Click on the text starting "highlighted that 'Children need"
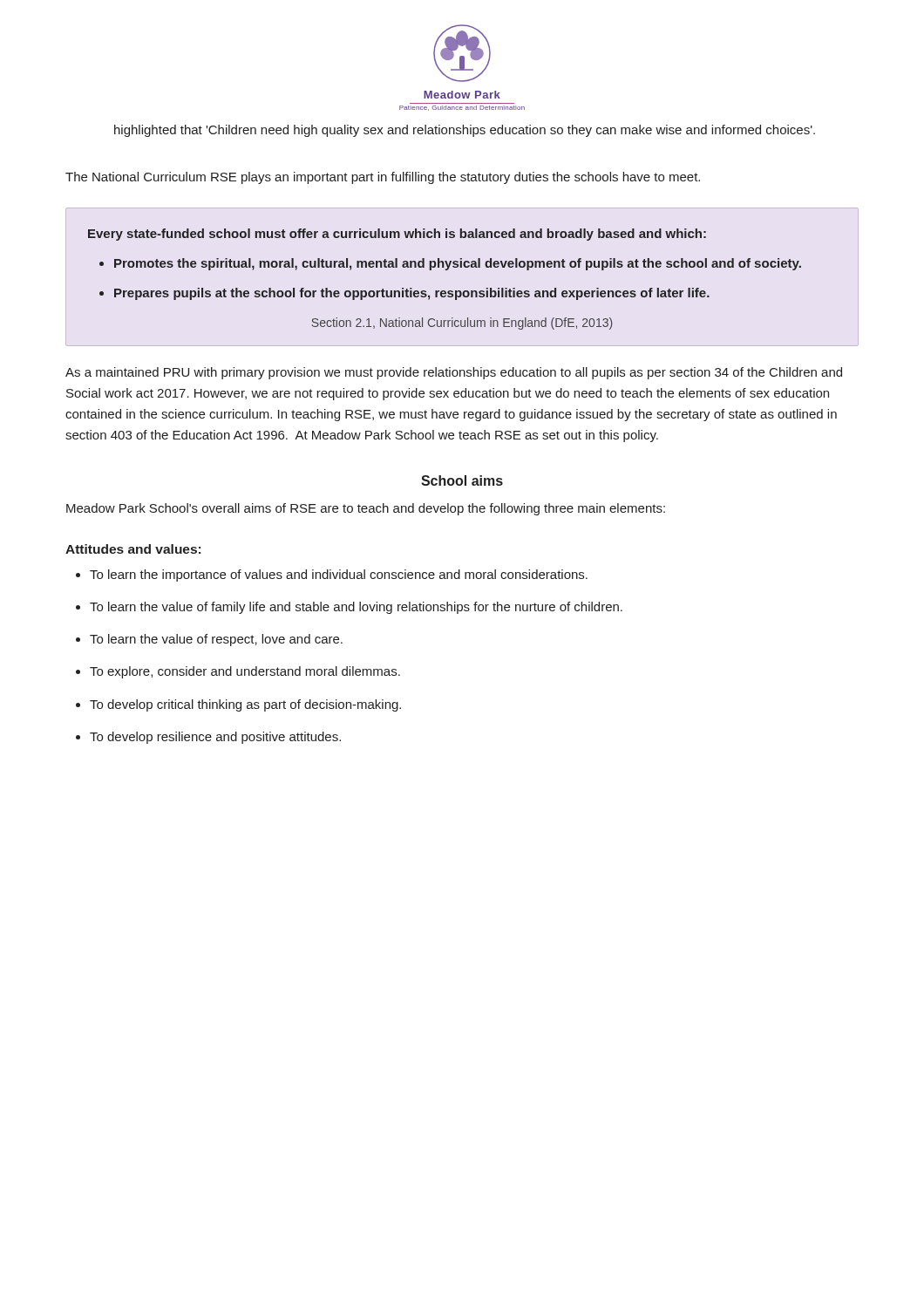The height and width of the screenshot is (1308, 924). tap(465, 129)
